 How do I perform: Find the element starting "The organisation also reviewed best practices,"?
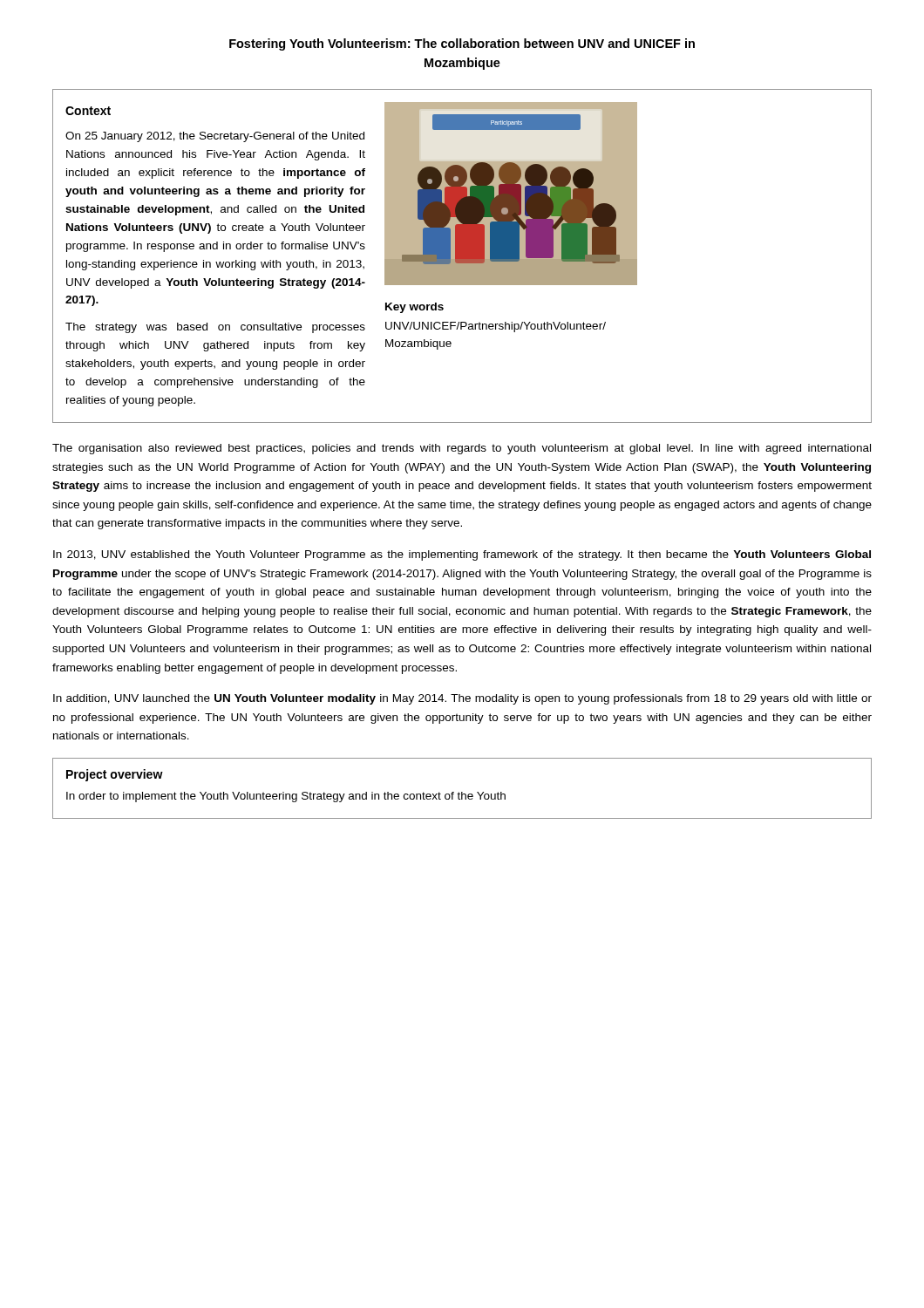tap(462, 485)
